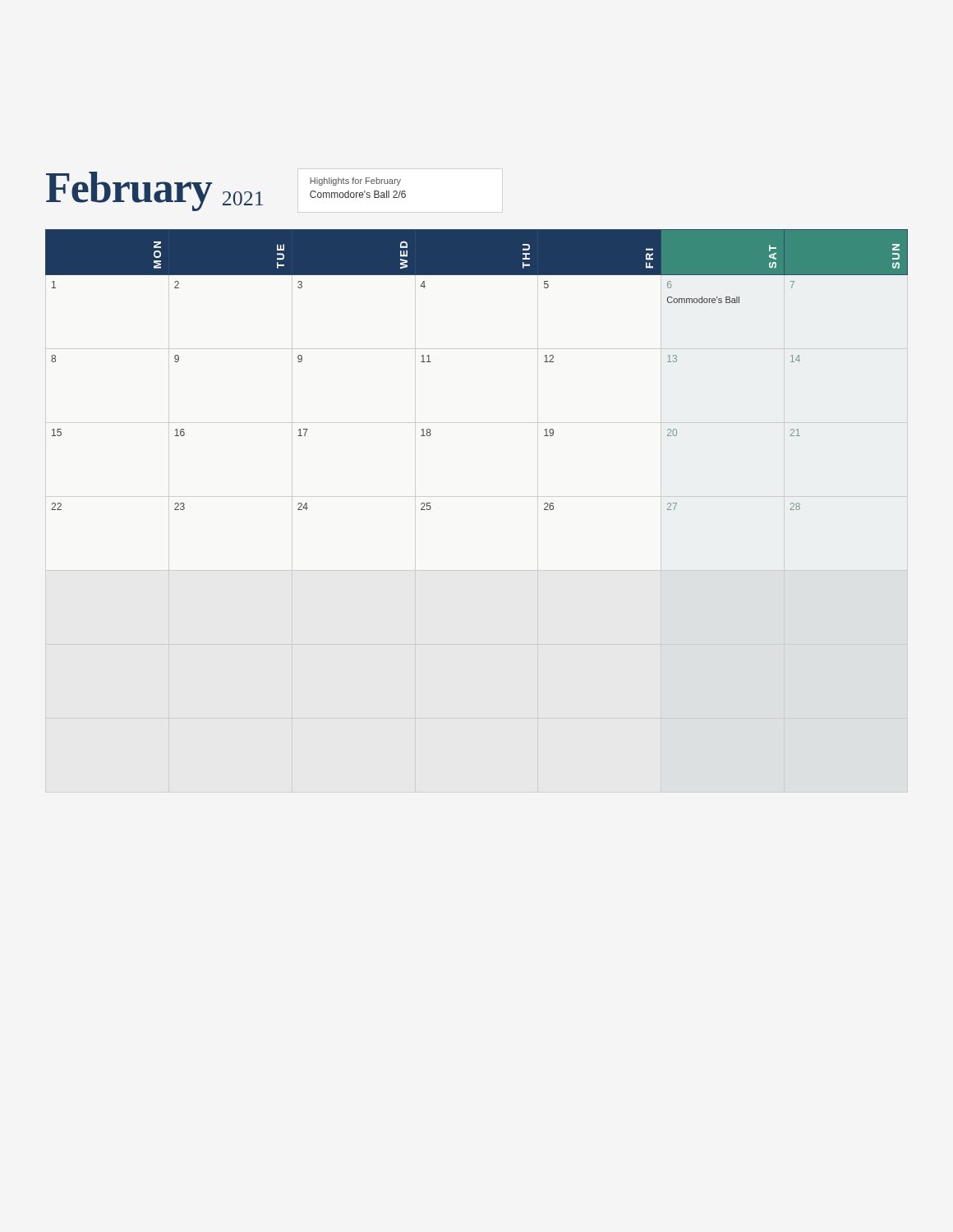Locate a table
The height and width of the screenshot is (1232, 953).
point(476,511)
